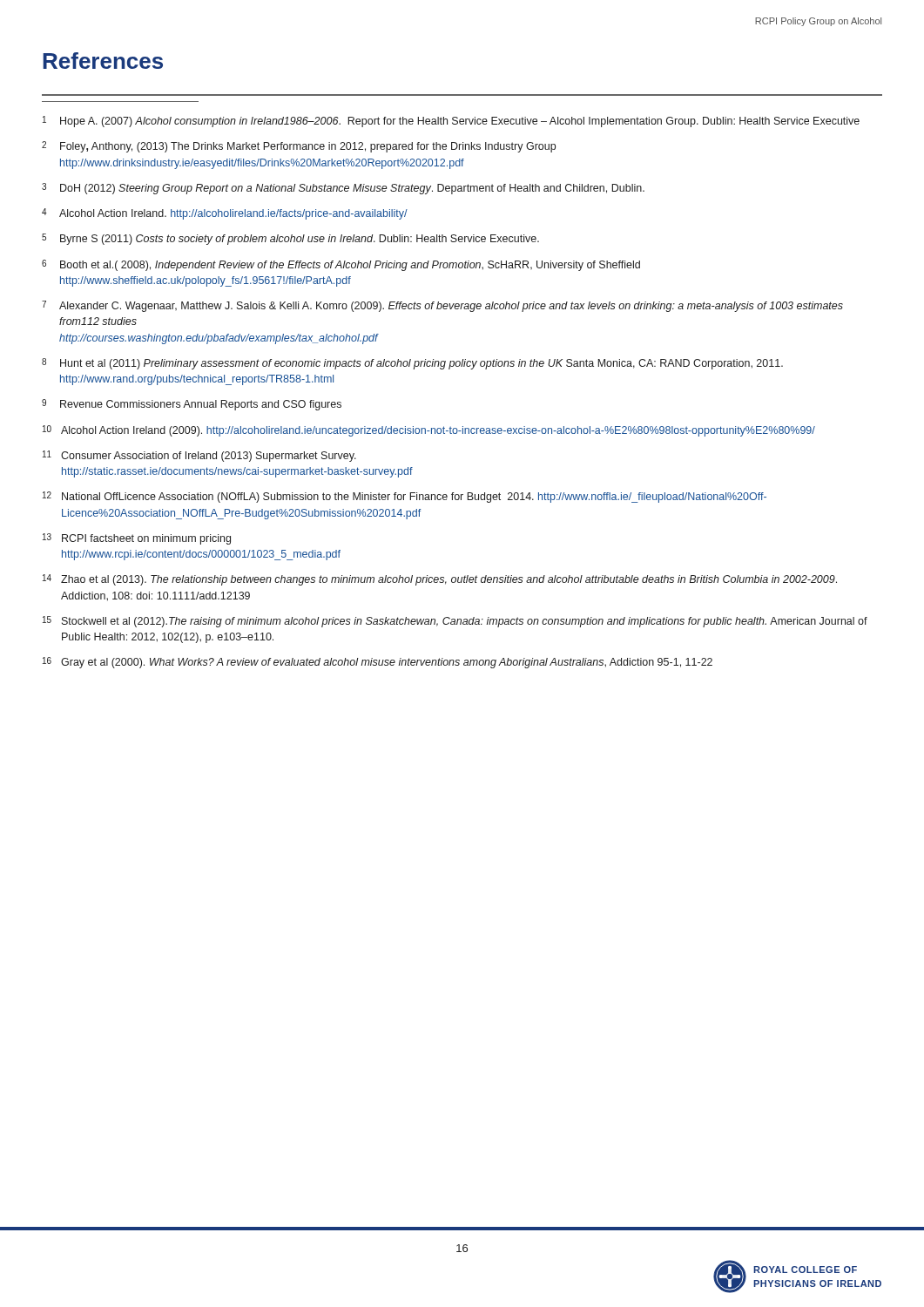This screenshot has height=1307, width=924.
Task: Where is the passage that starts "8 Hunt et al (2011) Preliminary assessment of"?
Action: point(413,371)
